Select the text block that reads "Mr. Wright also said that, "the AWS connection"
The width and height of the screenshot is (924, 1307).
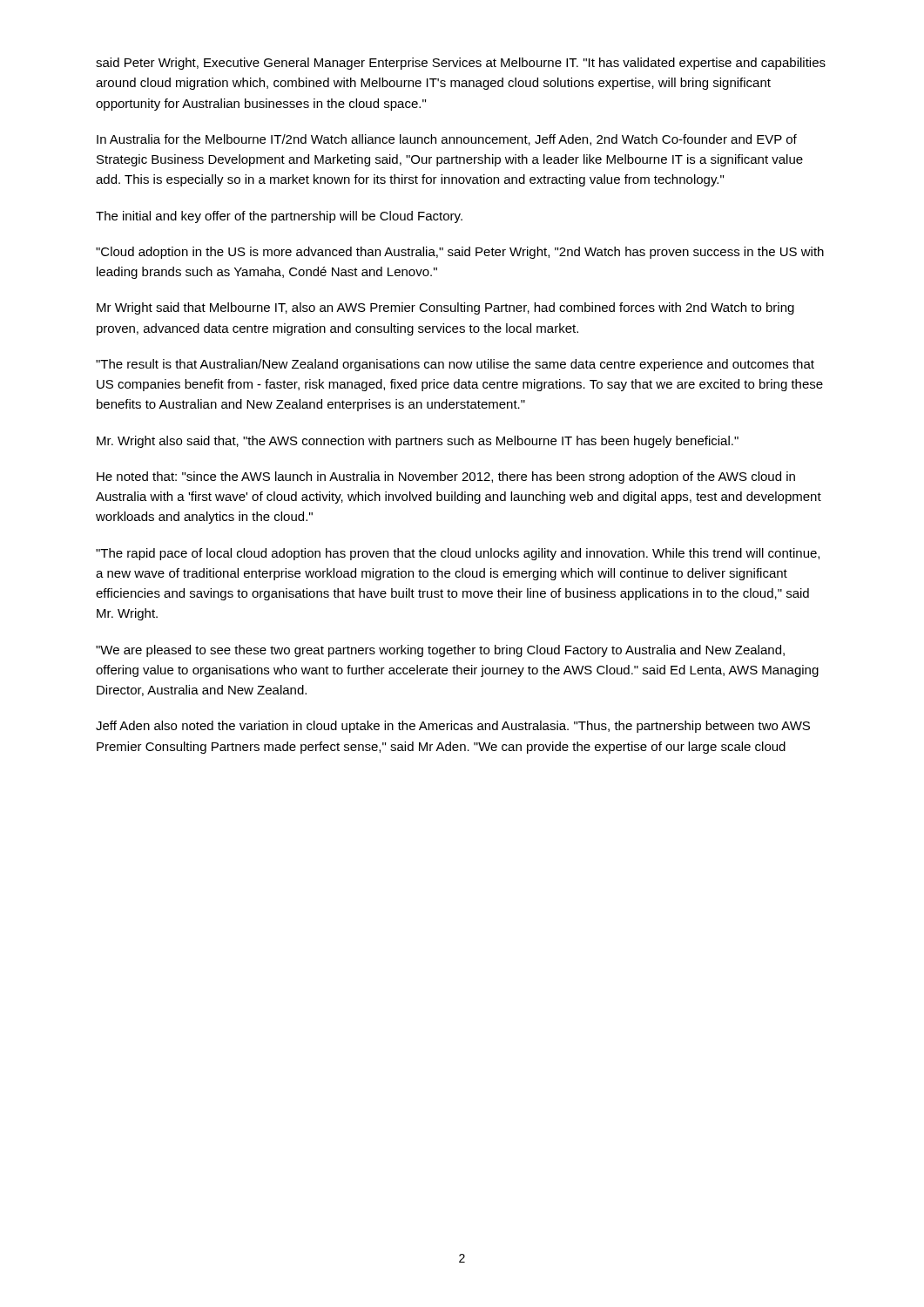tap(417, 440)
